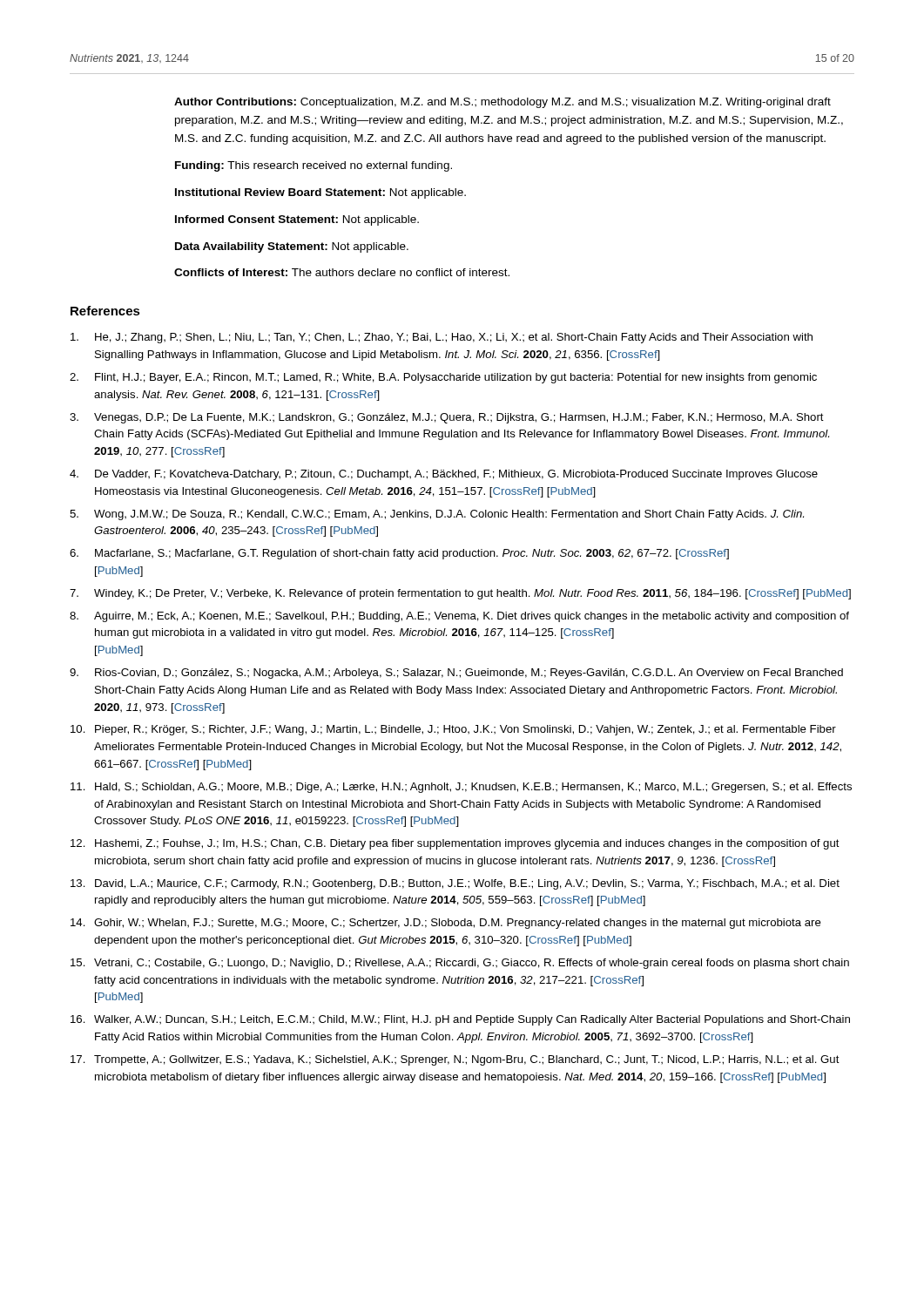Locate the element starting "Institutional Review Board Statement:"
The width and height of the screenshot is (924, 1307).
321,192
